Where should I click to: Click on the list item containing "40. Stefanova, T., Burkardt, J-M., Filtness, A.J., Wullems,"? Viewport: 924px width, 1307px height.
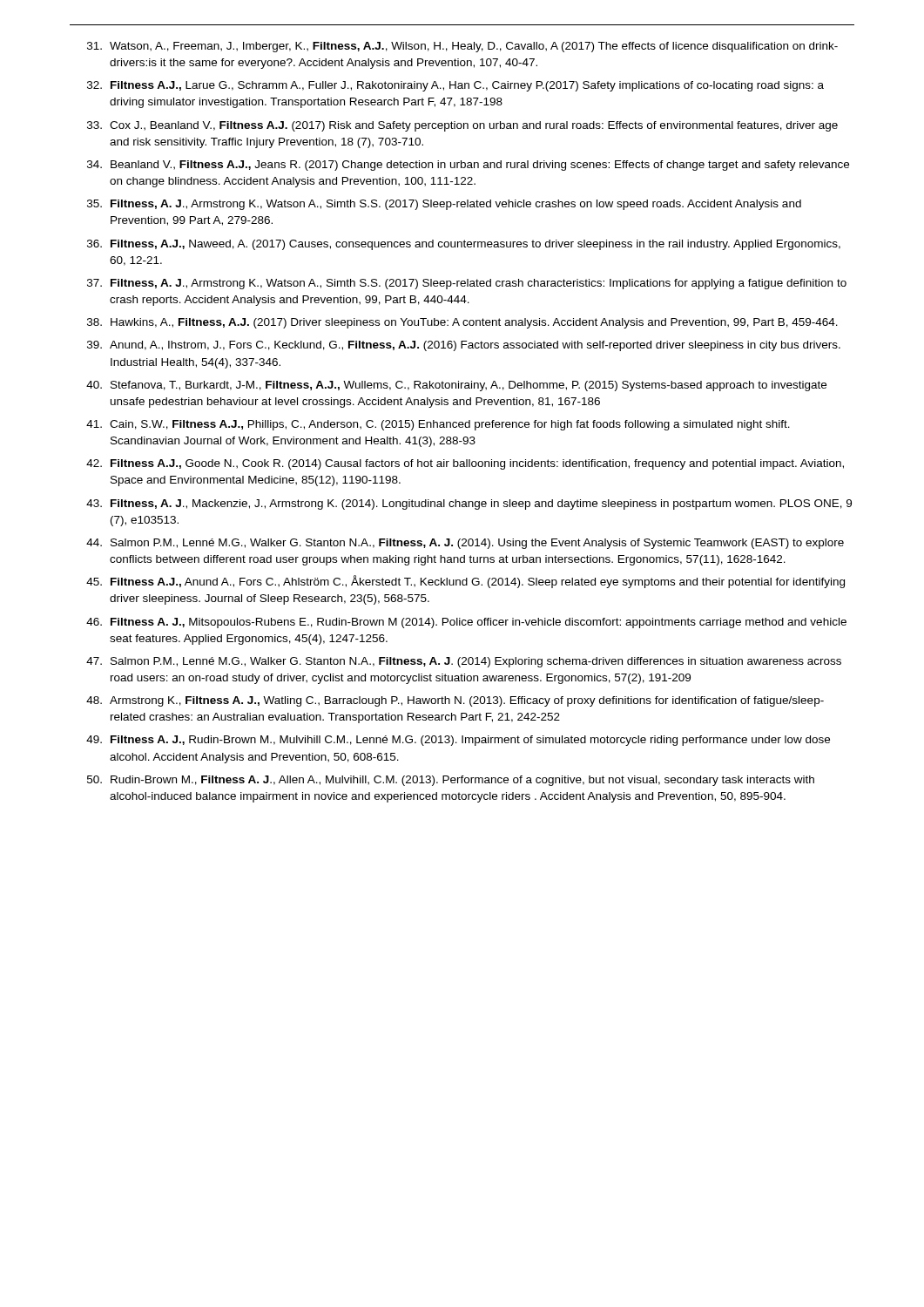tap(462, 393)
